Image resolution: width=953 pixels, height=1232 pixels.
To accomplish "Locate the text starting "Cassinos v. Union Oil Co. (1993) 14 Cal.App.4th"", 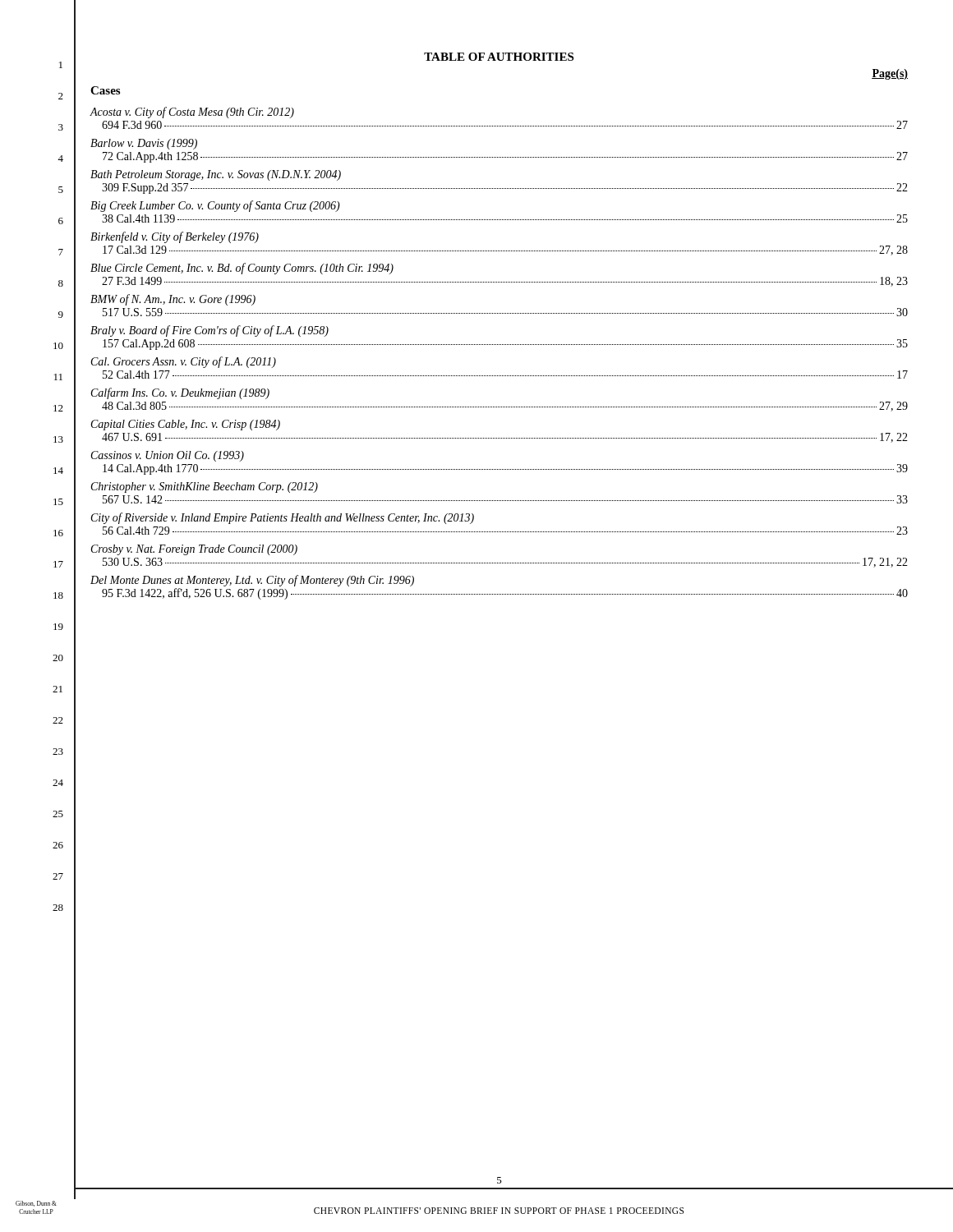I will click(499, 462).
